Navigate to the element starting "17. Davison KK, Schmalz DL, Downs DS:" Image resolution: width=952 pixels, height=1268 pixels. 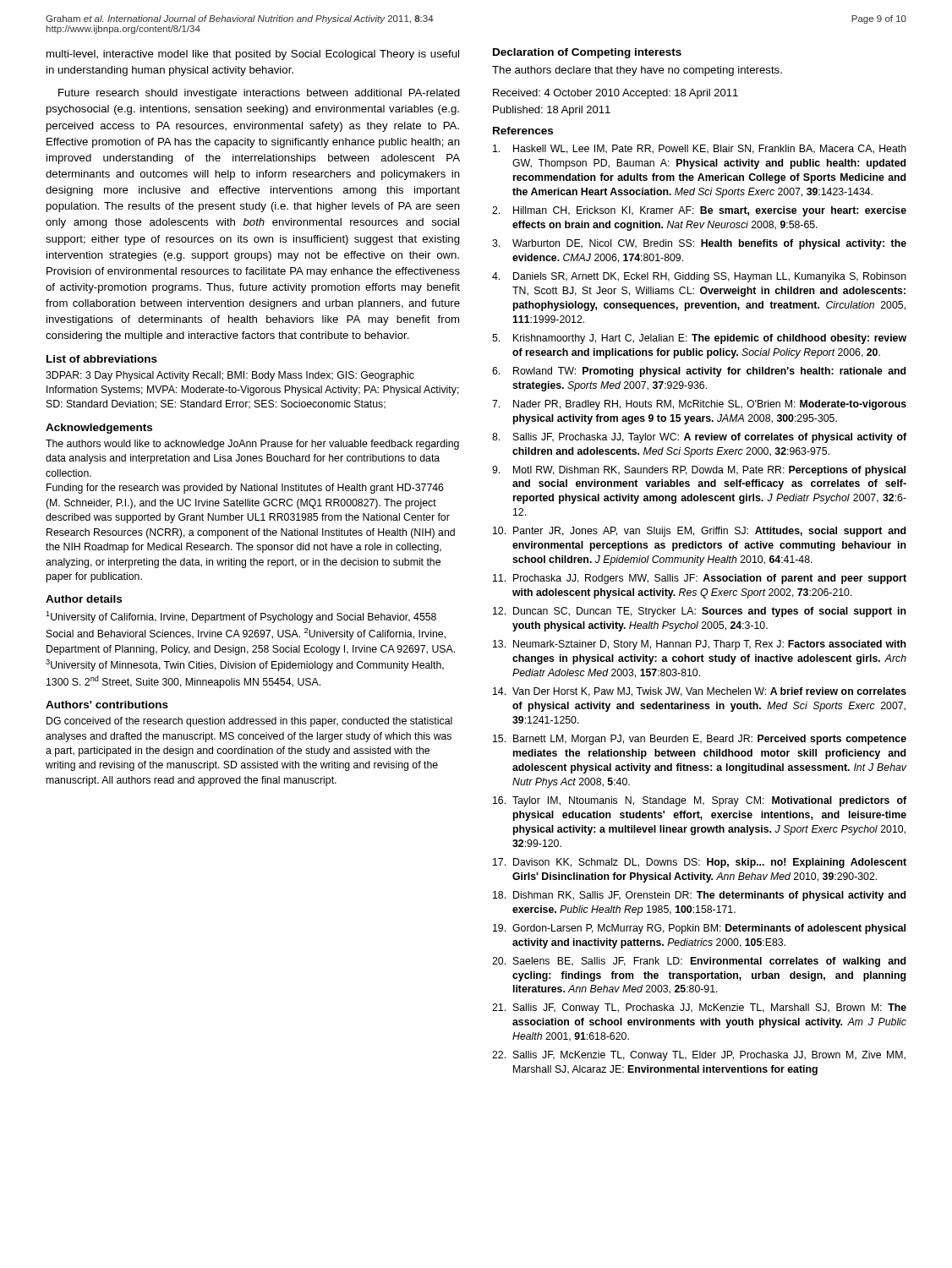699,870
